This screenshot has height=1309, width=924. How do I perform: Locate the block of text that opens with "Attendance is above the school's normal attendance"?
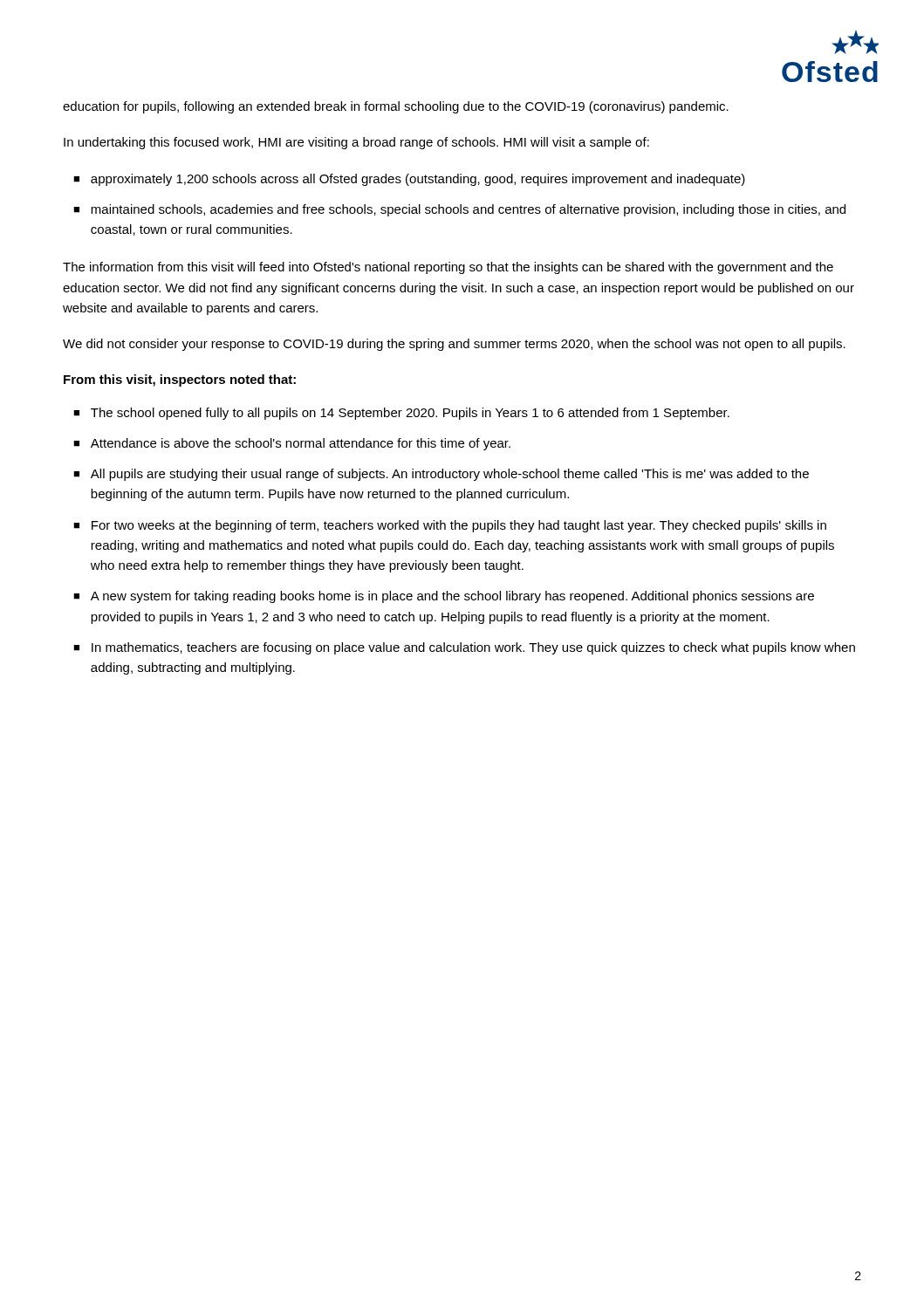point(301,443)
